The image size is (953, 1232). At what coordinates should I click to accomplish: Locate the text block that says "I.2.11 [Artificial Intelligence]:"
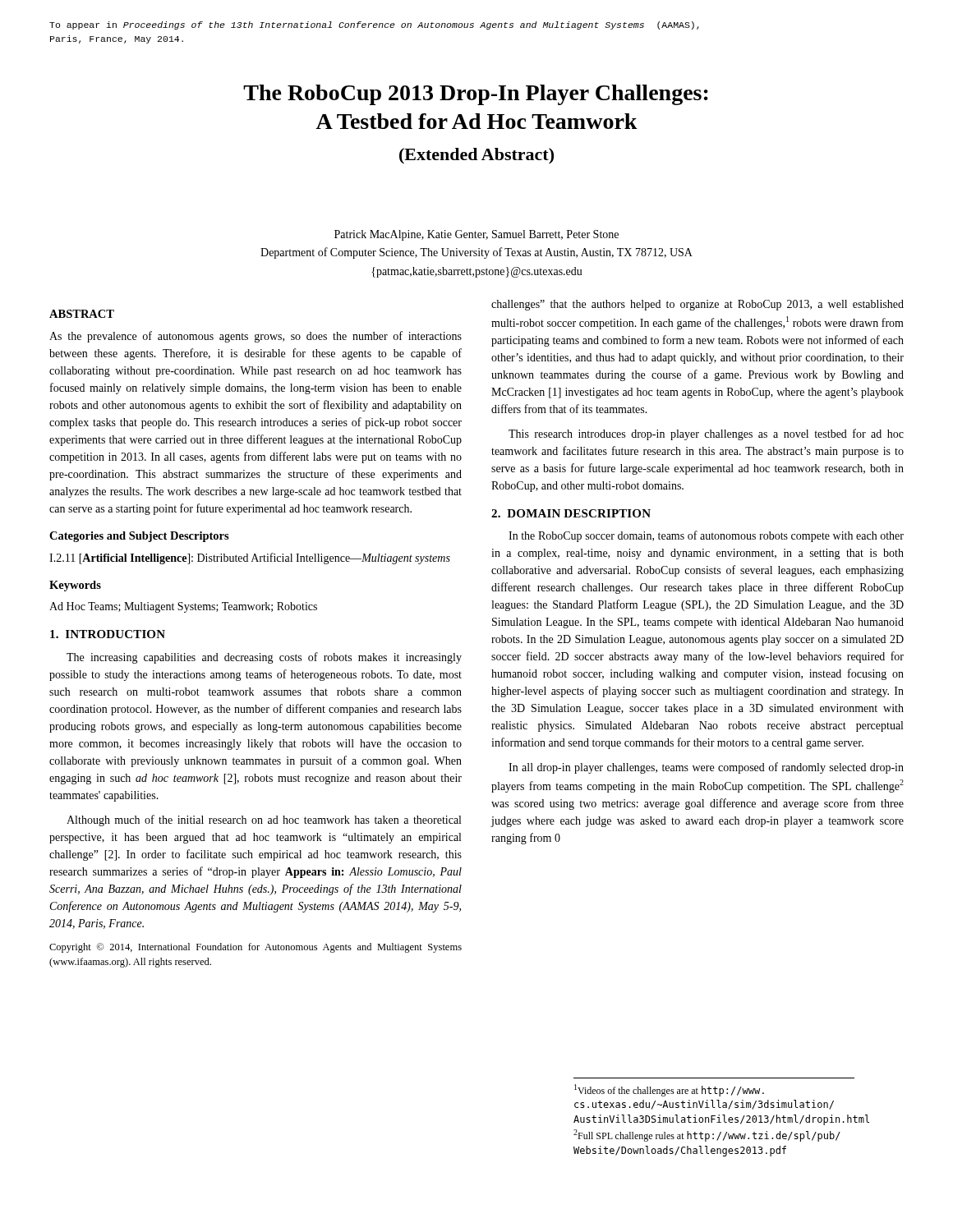pyautogui.click(x=255, y=558)
